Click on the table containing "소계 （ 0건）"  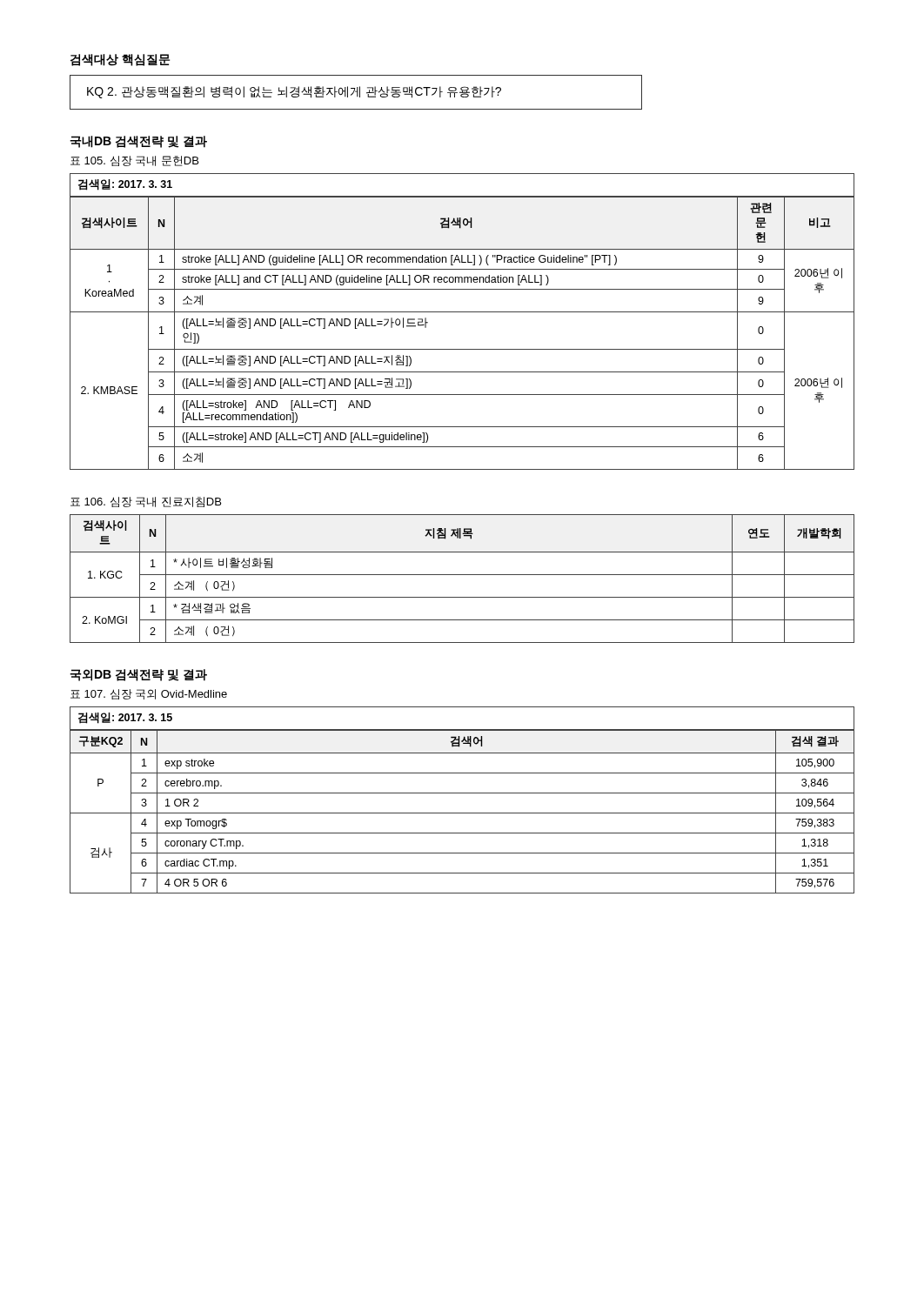tap(462, 579)
